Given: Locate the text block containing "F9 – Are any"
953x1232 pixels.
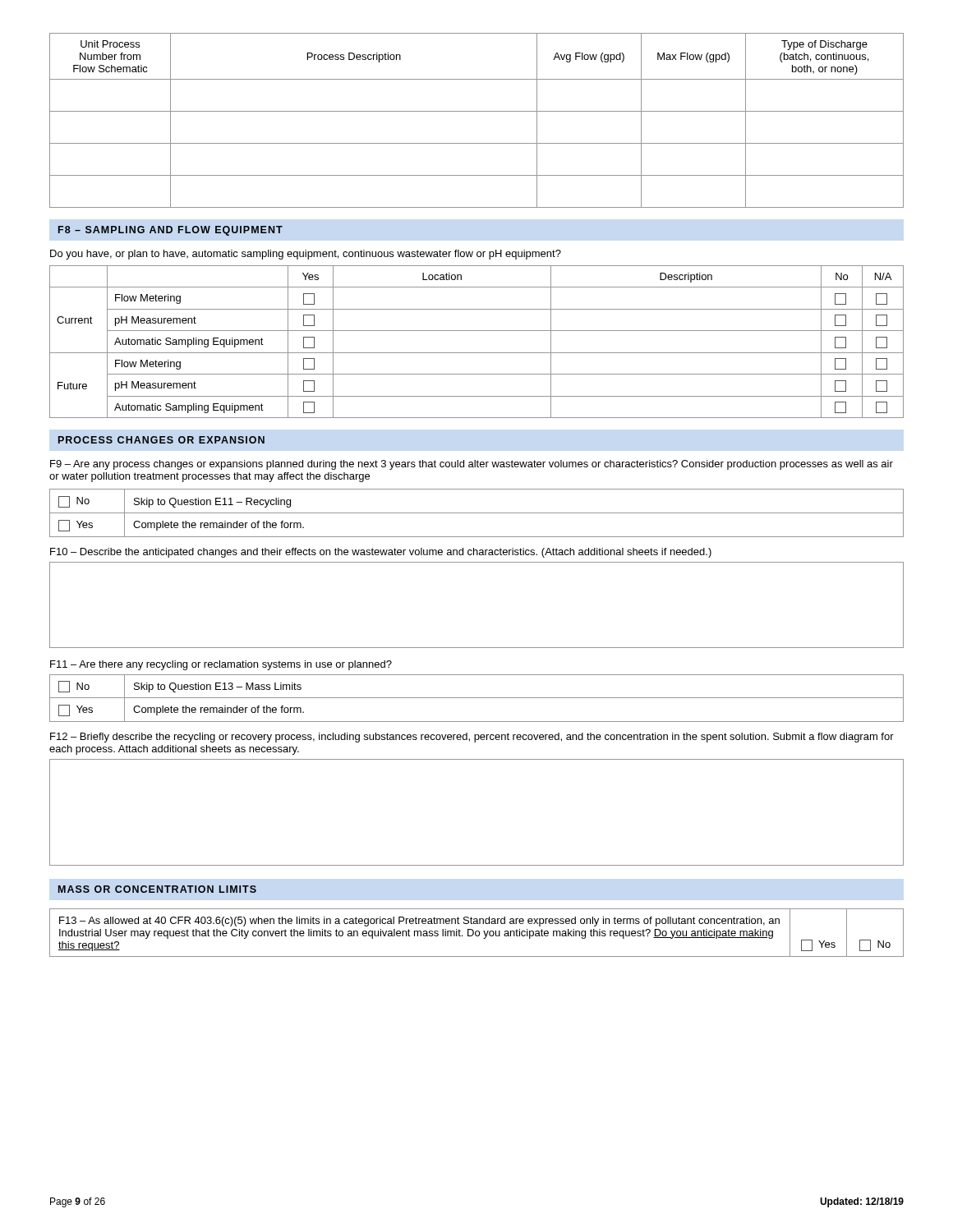Looking at the screenshot, I should tap(471, 470).
